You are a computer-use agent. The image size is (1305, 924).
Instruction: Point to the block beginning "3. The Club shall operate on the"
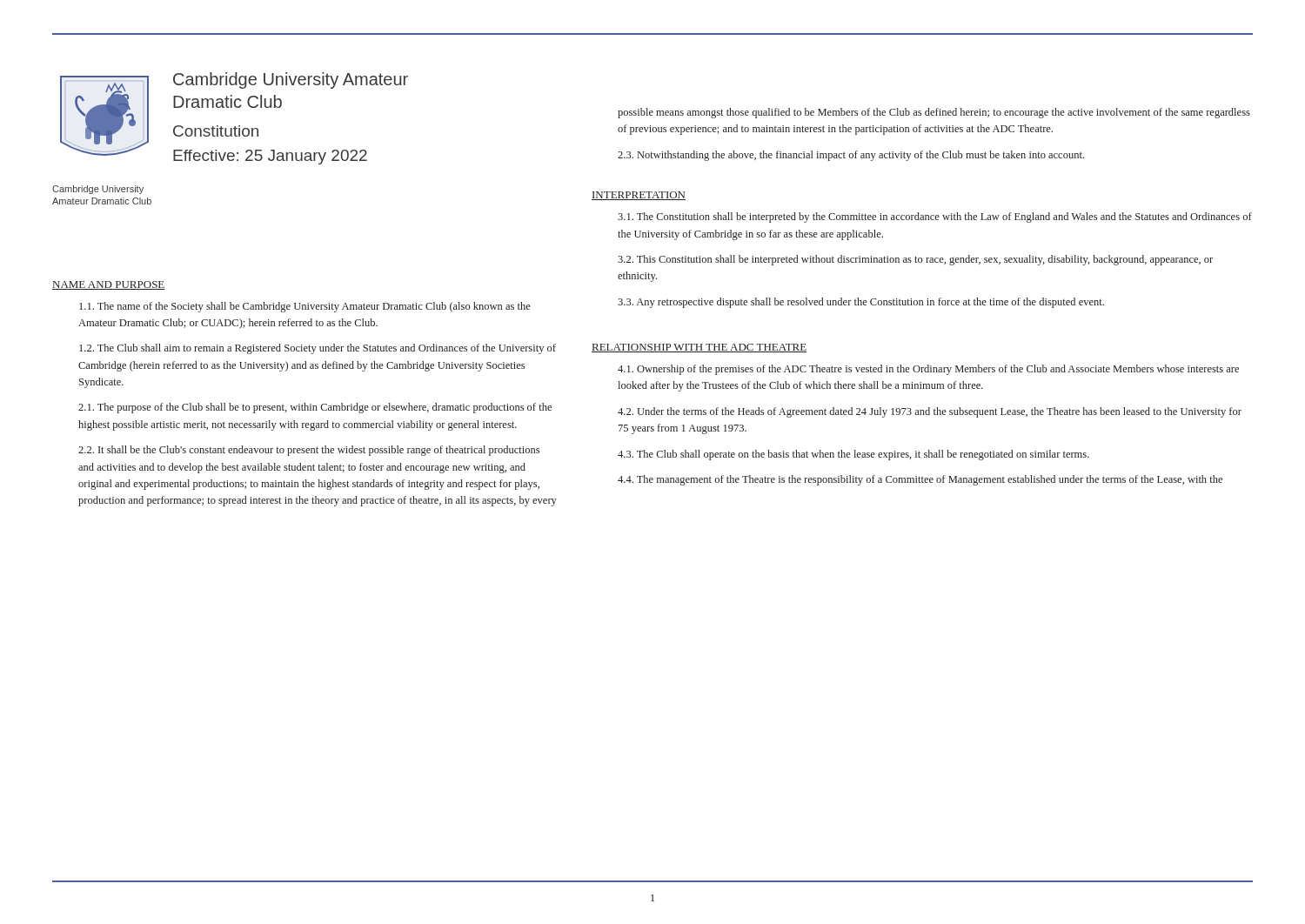click(x=854, y=454)
